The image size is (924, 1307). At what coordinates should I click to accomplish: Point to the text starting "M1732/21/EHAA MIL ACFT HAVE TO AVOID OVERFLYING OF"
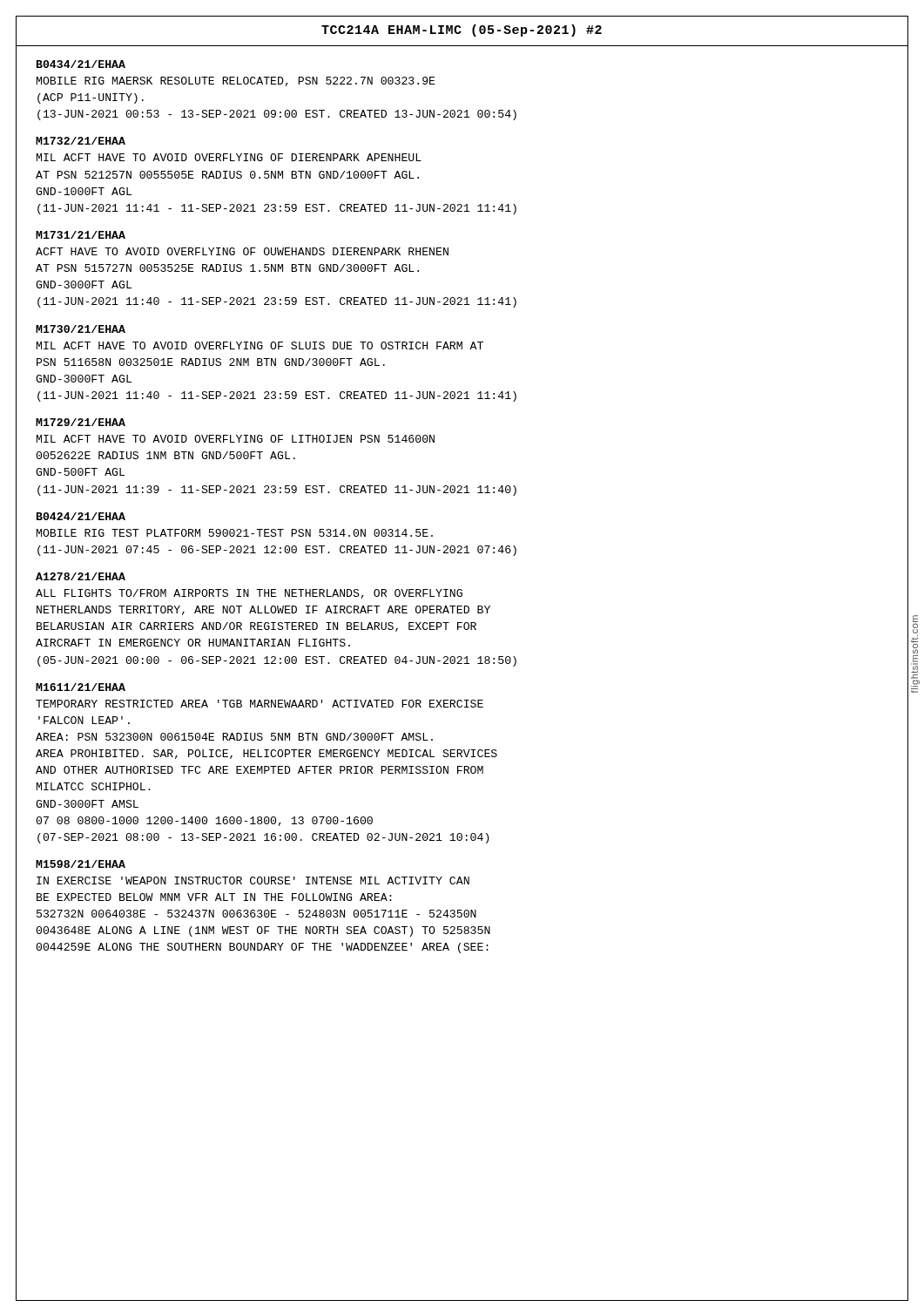tap(81, 141)
